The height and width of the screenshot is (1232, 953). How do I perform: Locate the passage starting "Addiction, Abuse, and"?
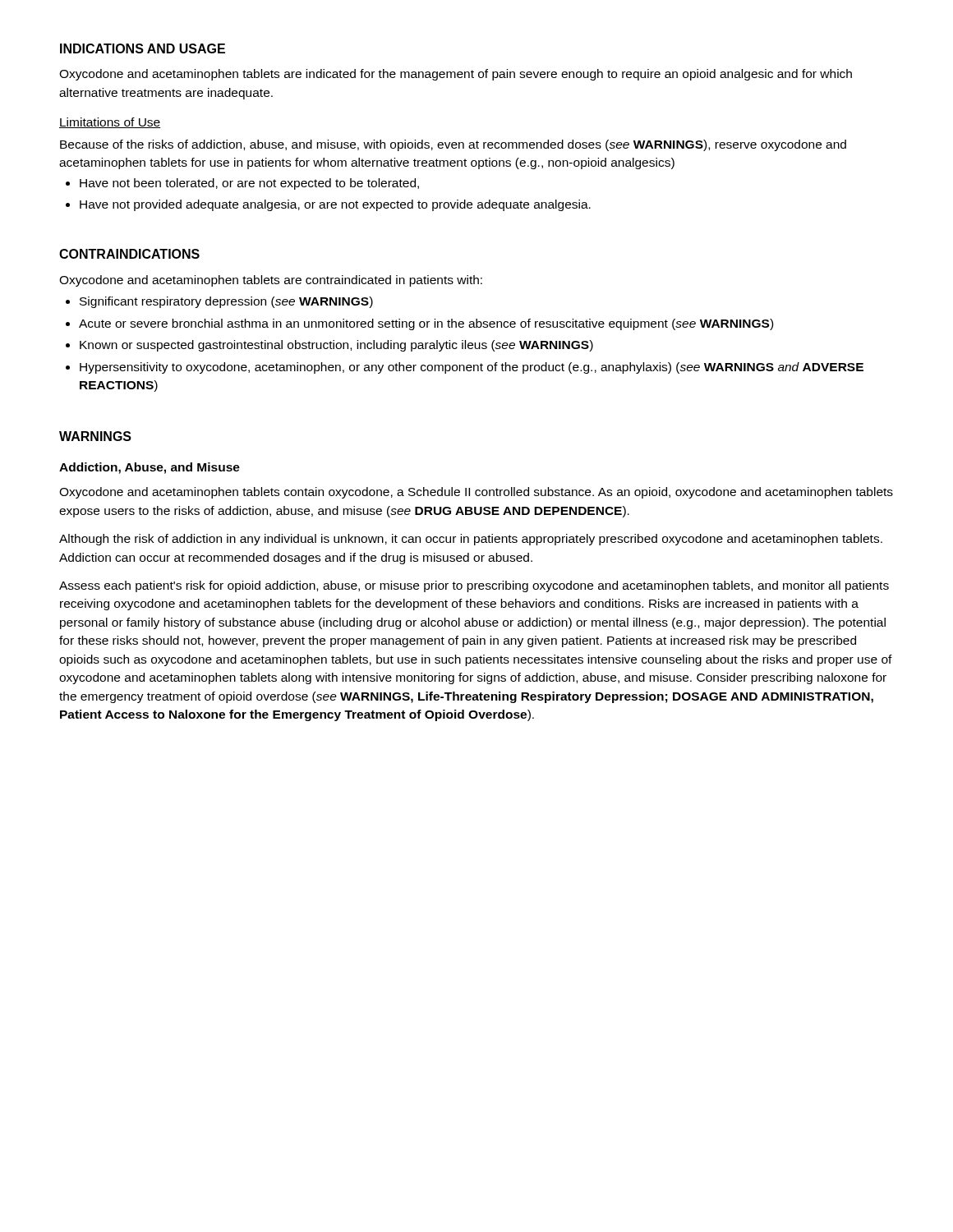click(149, 467)
